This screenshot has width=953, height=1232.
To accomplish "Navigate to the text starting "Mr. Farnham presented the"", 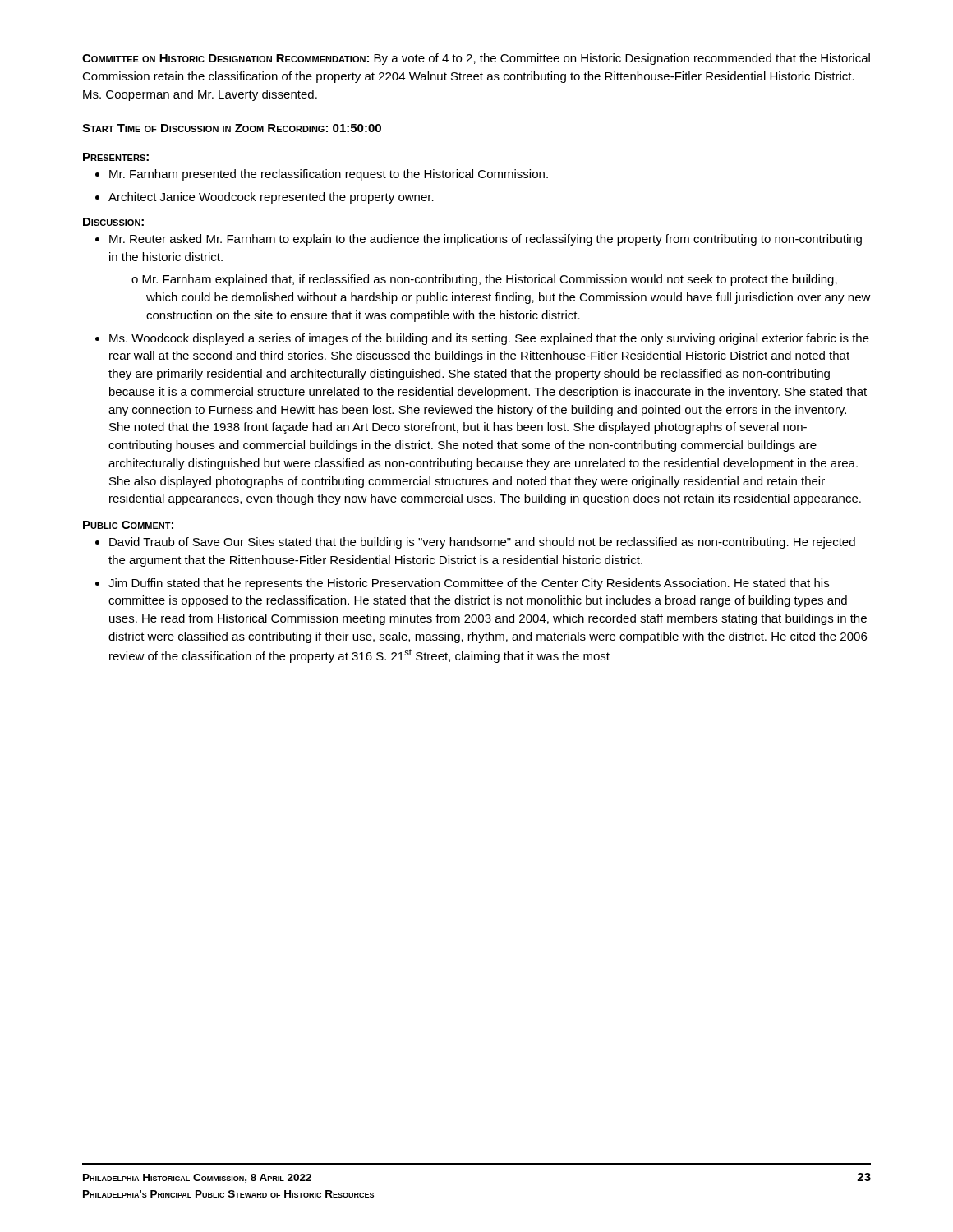I will pyautogui.click(x=476, y=186).
